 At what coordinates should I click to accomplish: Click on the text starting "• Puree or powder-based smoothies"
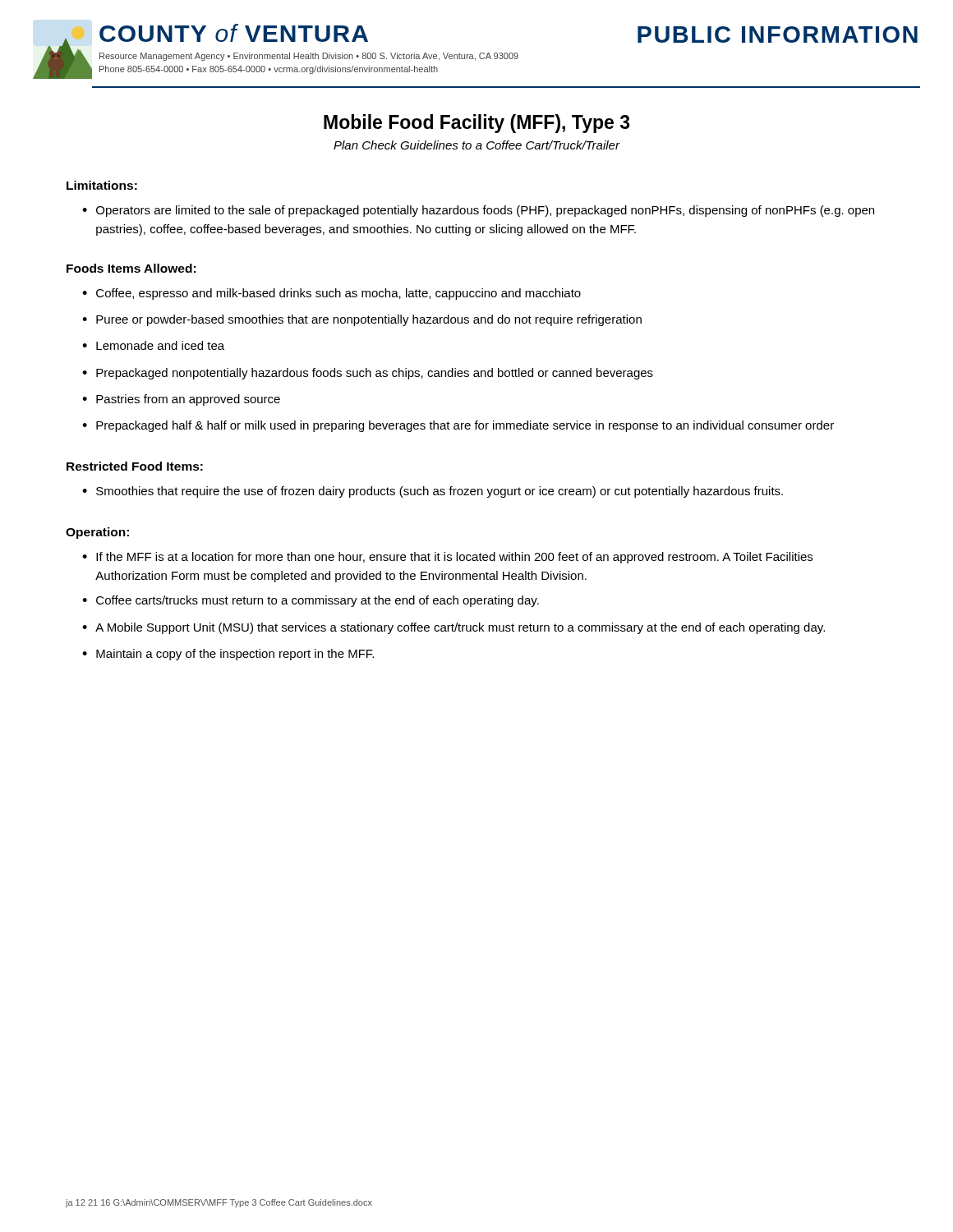(362, 321)
